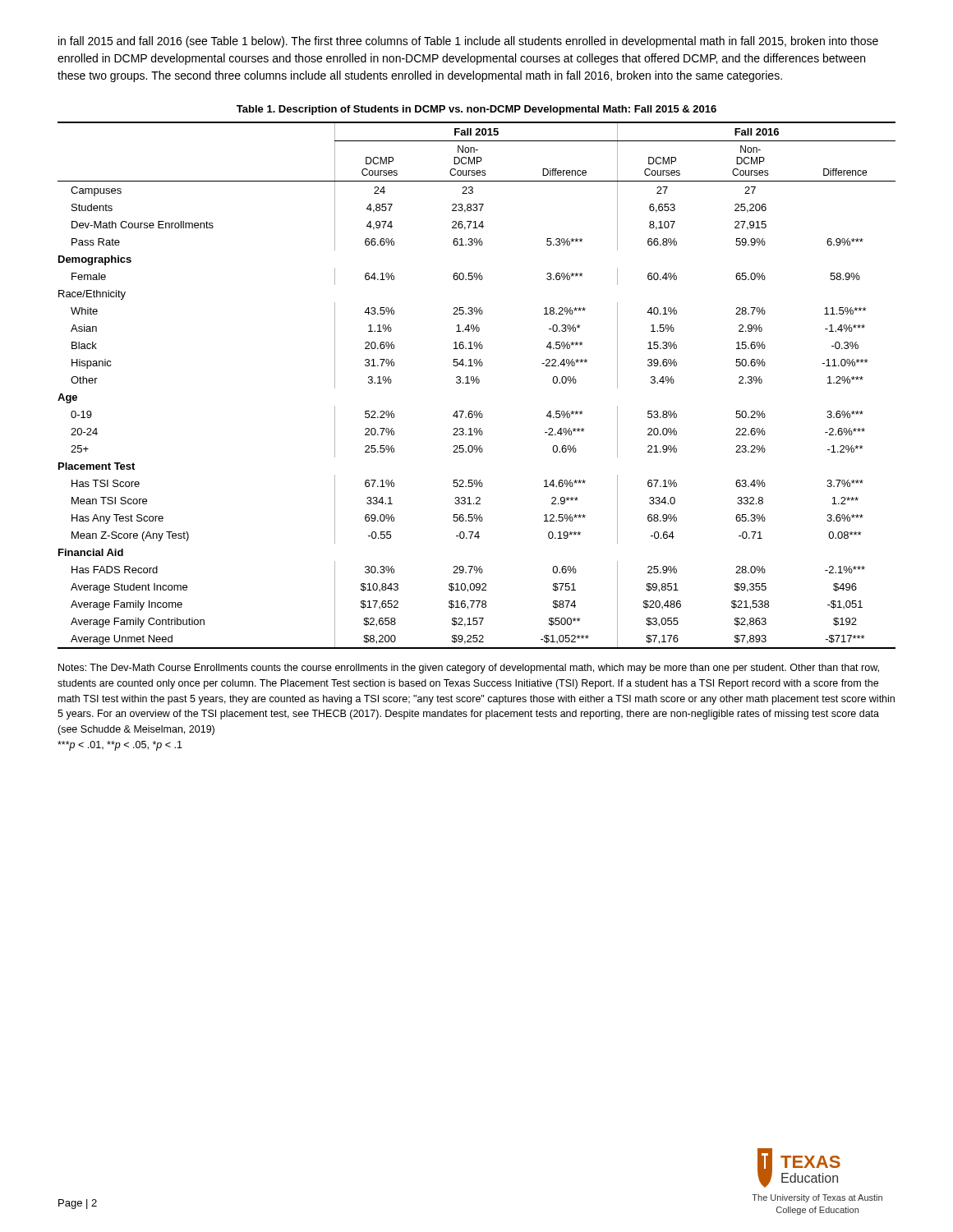Find the block on this page that starts "in fall 2015 and fall 2016"
953x1232 pixels.
pyautogui.click(x=468, y=58)
